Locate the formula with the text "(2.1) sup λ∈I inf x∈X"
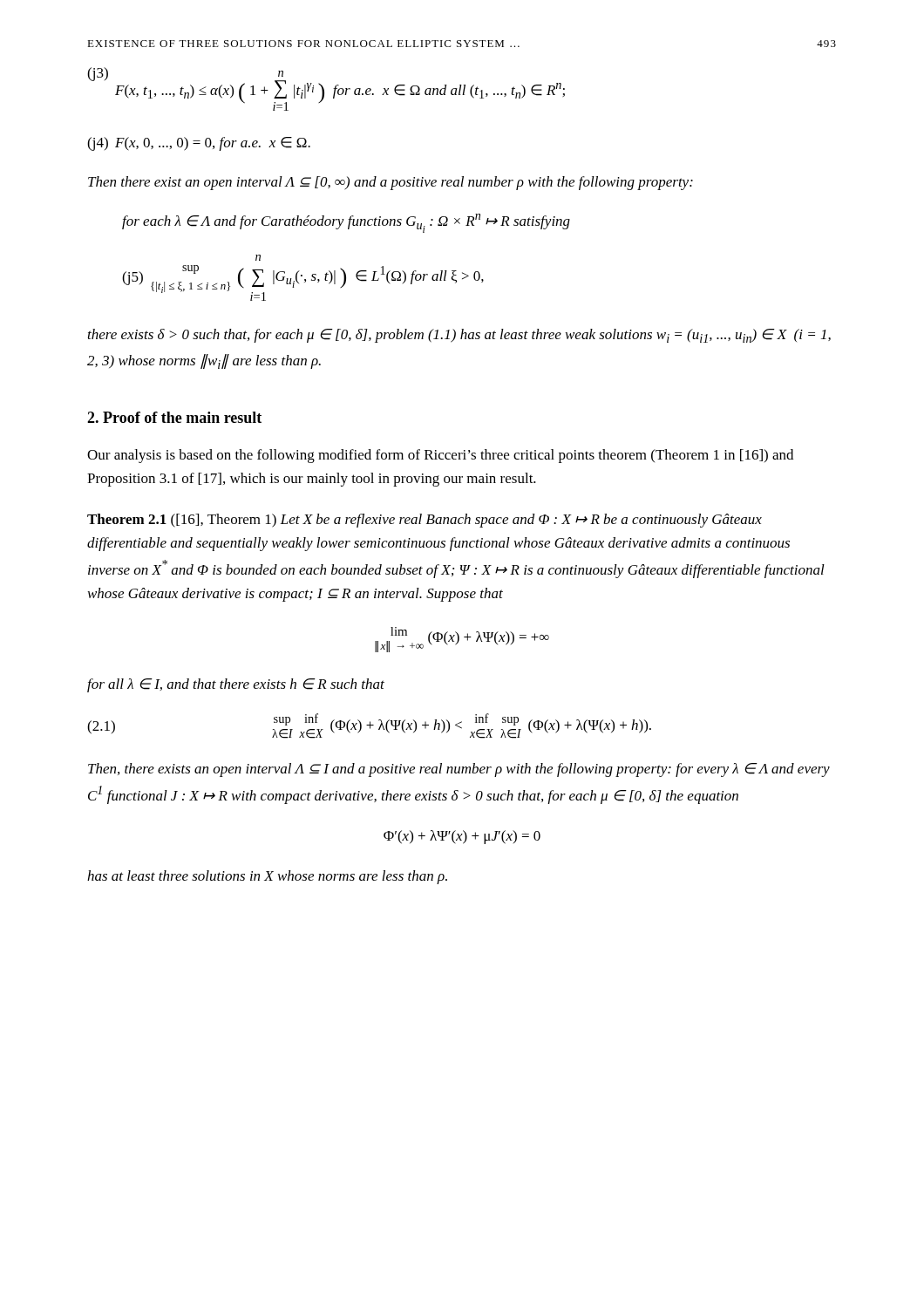Image resolution: width=924 pixels, height=1308 pixels. pyautogui.click(x=439, y=727)
